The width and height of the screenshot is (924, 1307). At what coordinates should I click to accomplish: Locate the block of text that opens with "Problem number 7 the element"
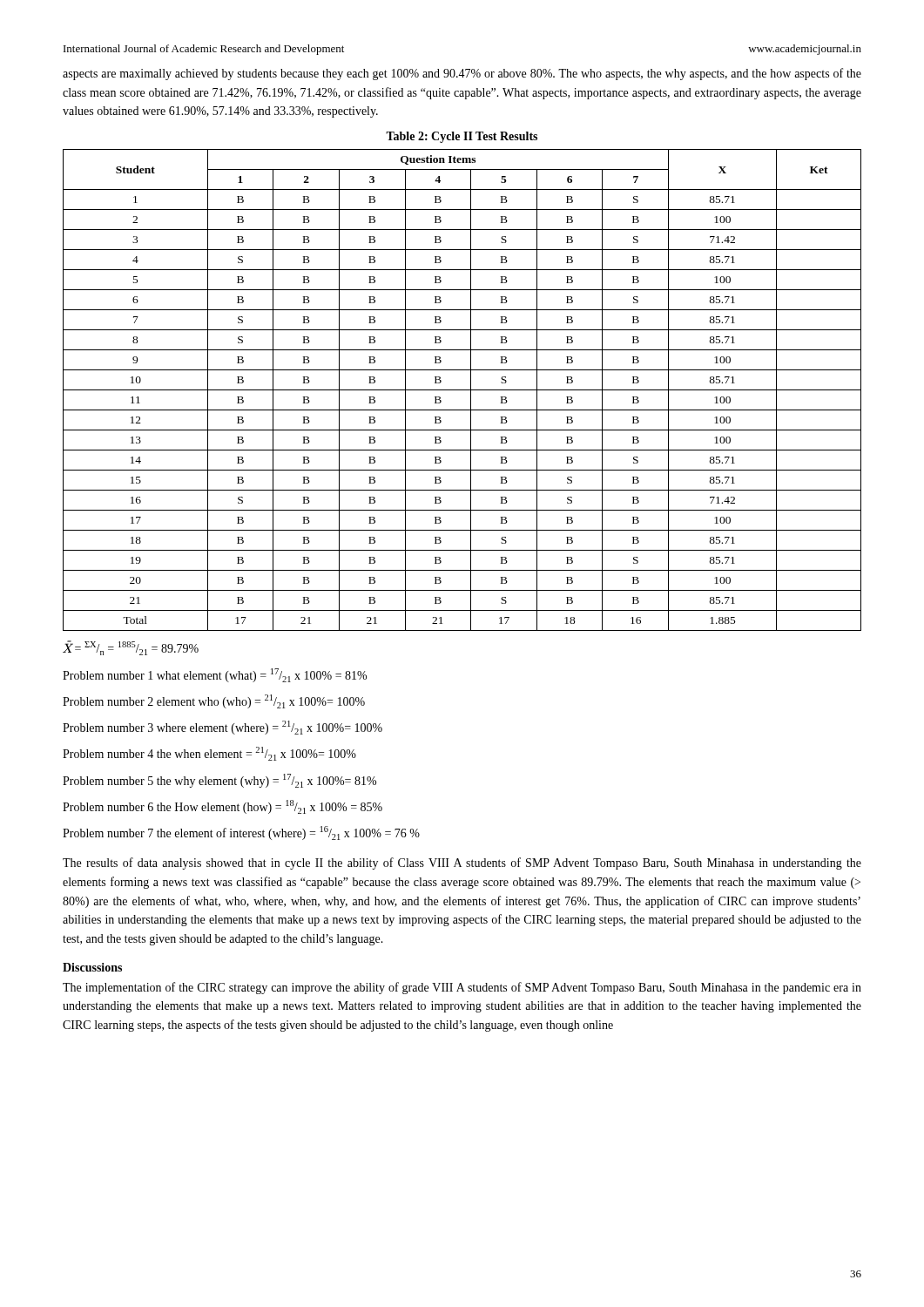click(241, 833)
